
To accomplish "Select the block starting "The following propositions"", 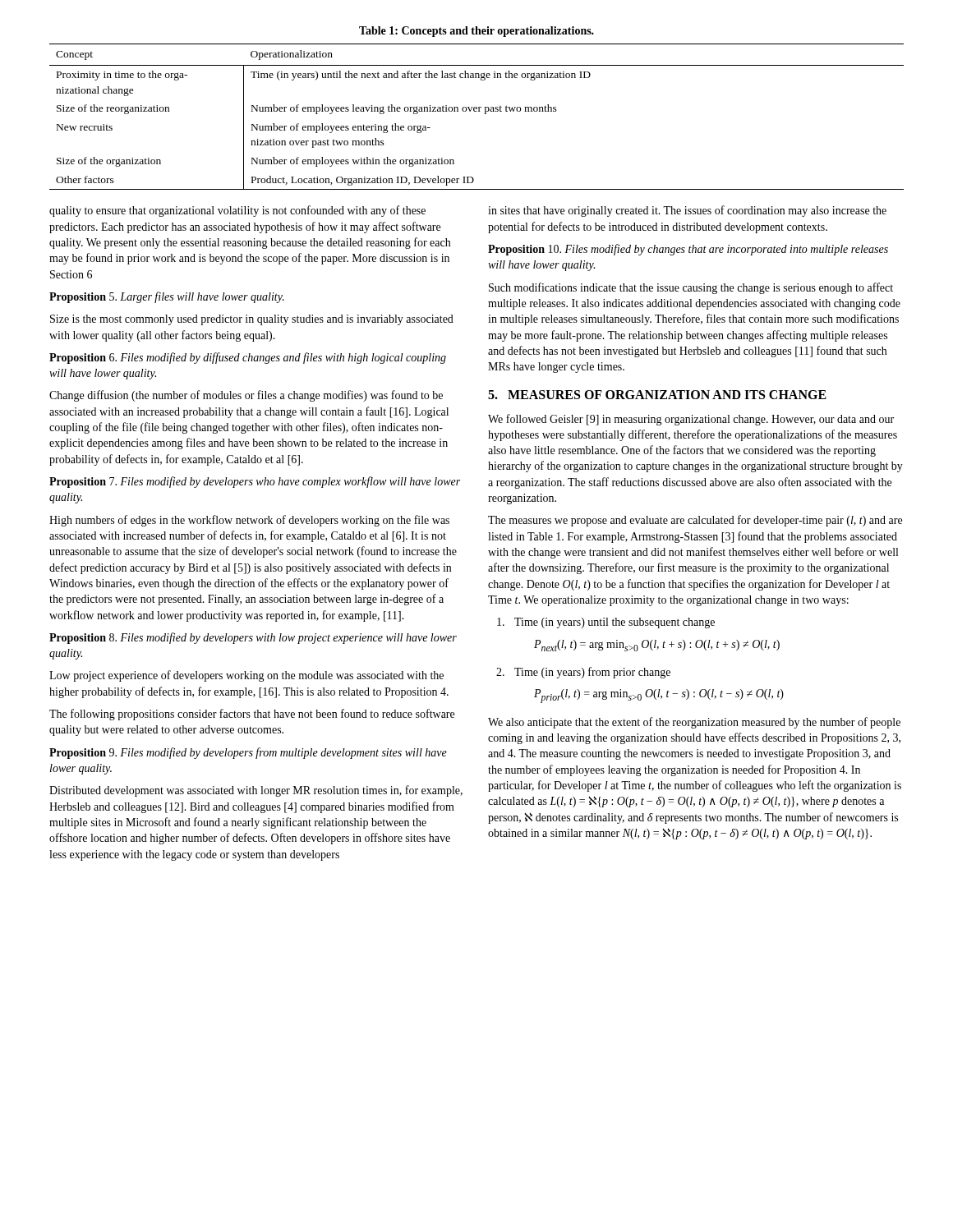I will [257, 722].
